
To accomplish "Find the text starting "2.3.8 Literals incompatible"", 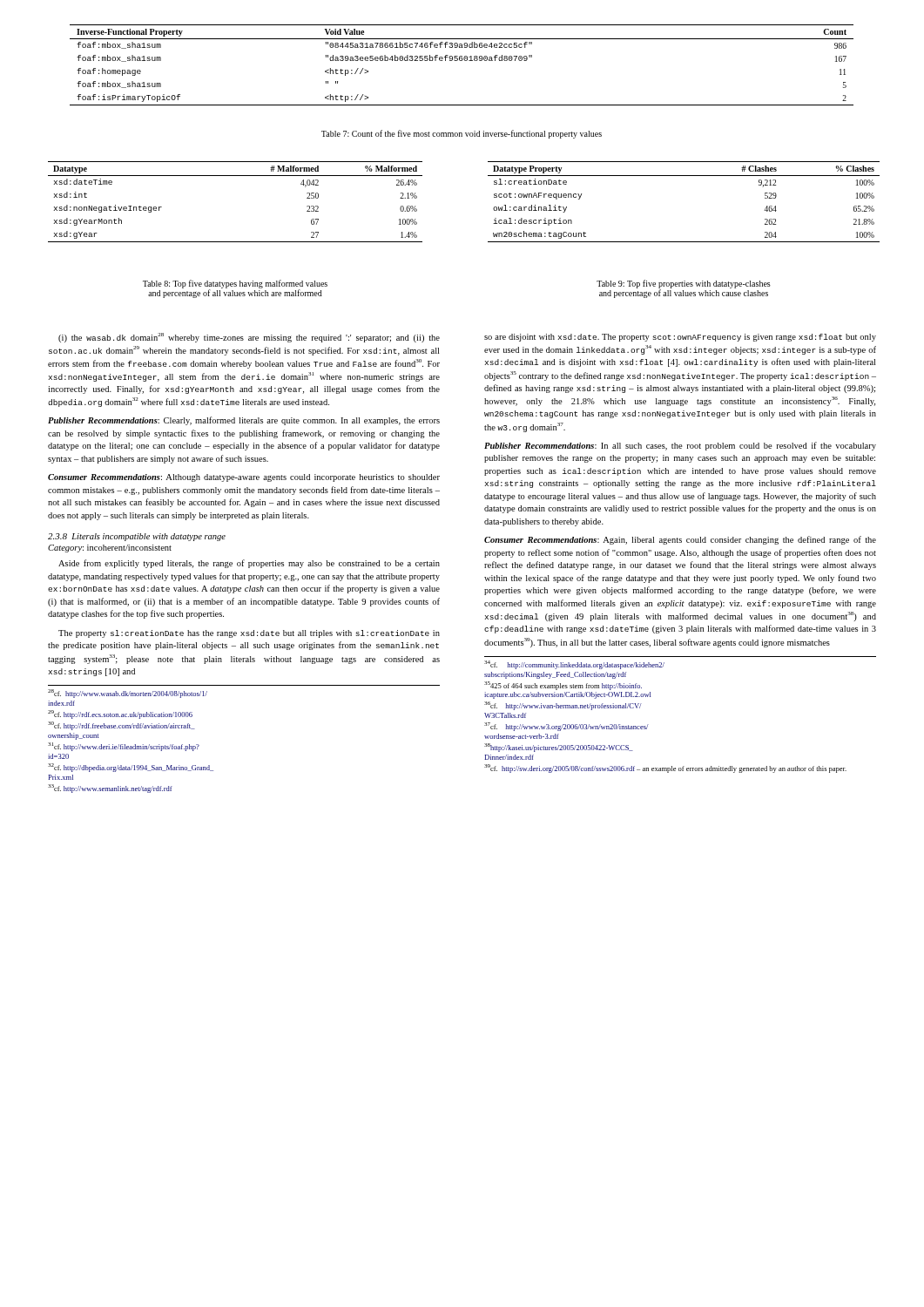I will 137,536.
